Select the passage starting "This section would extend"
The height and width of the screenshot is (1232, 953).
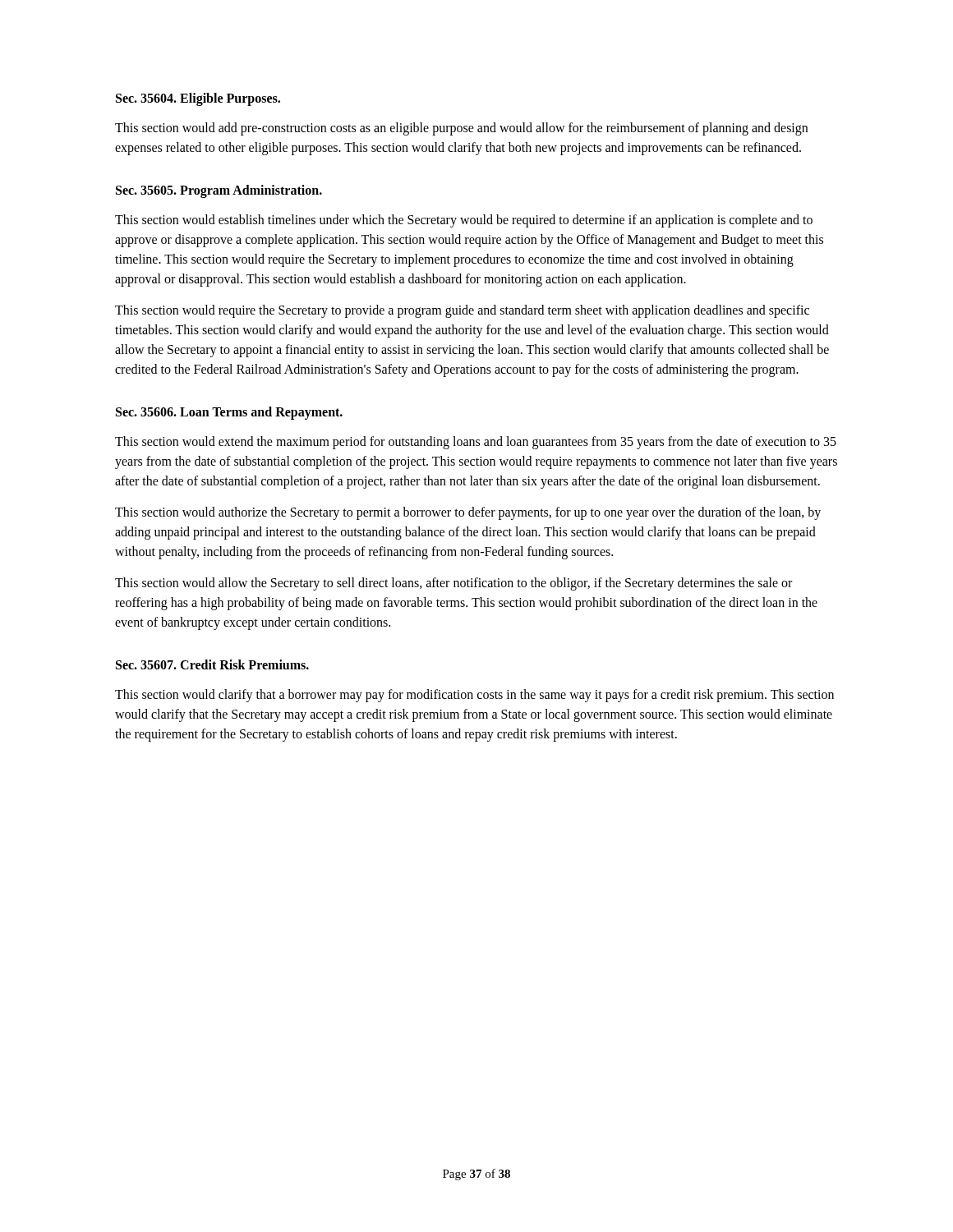[476, 461]
